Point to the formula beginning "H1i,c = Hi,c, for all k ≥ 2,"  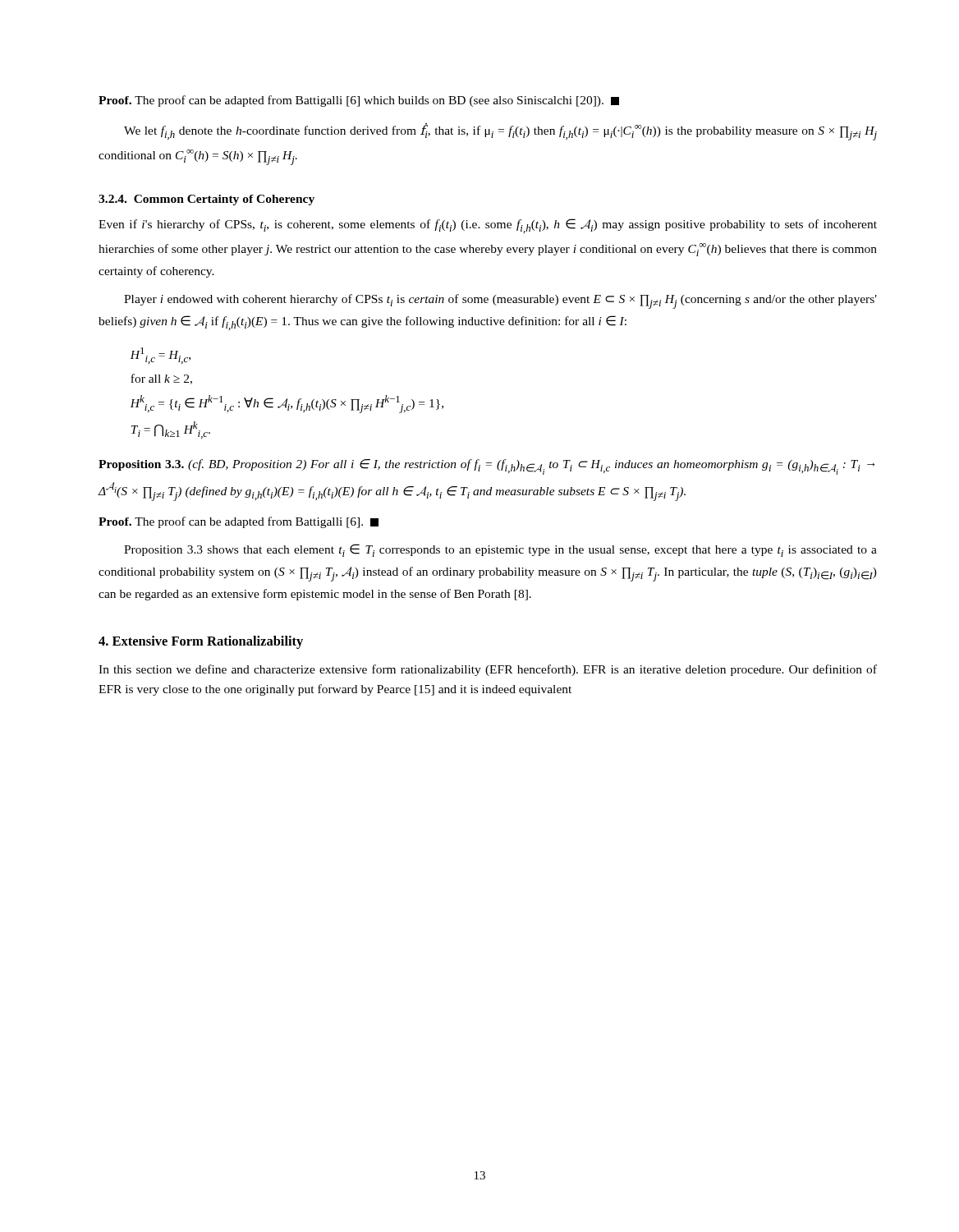tap(160, 356)
